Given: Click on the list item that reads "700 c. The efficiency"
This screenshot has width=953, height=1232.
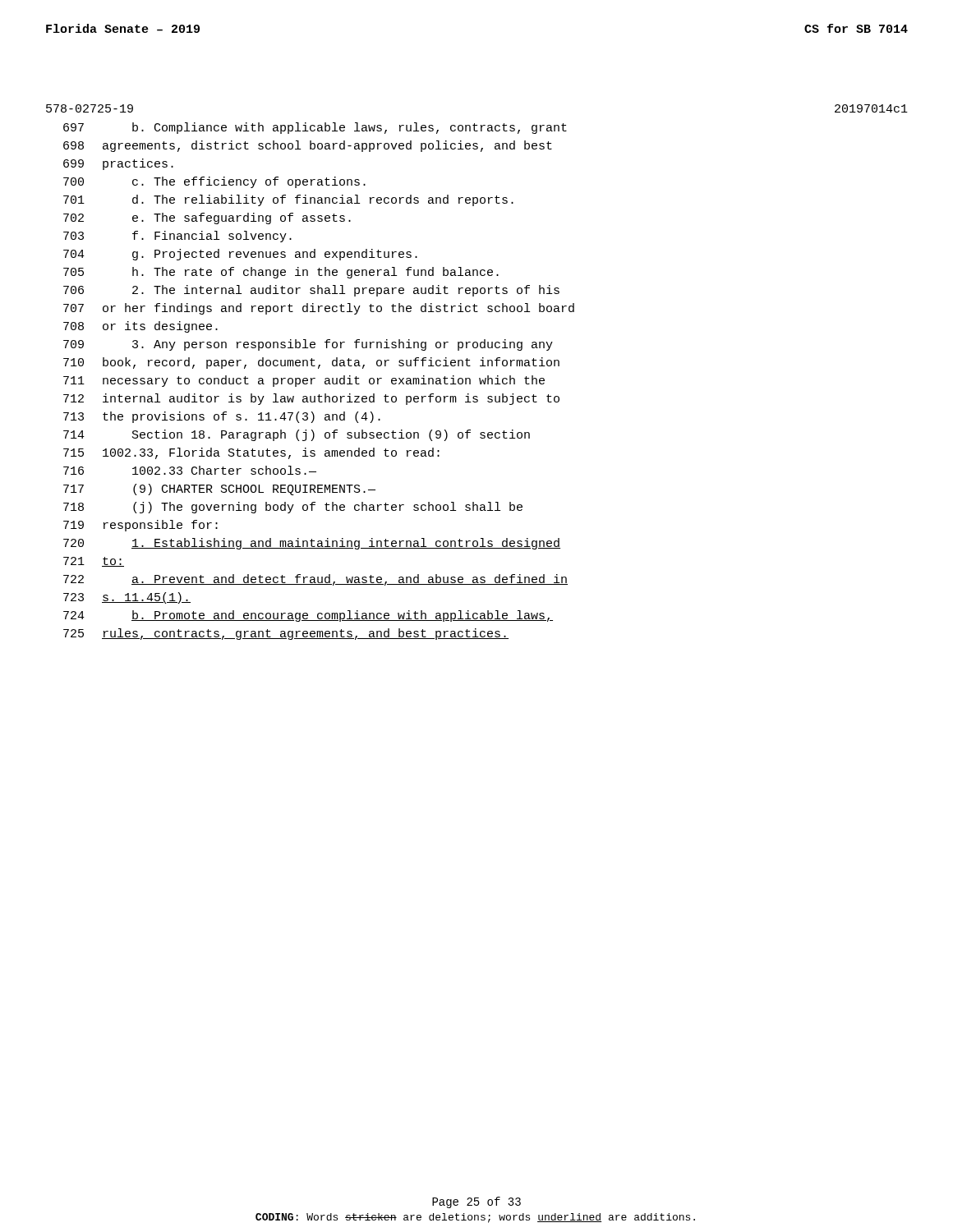Looking at the screenshot, I should 214,182.
